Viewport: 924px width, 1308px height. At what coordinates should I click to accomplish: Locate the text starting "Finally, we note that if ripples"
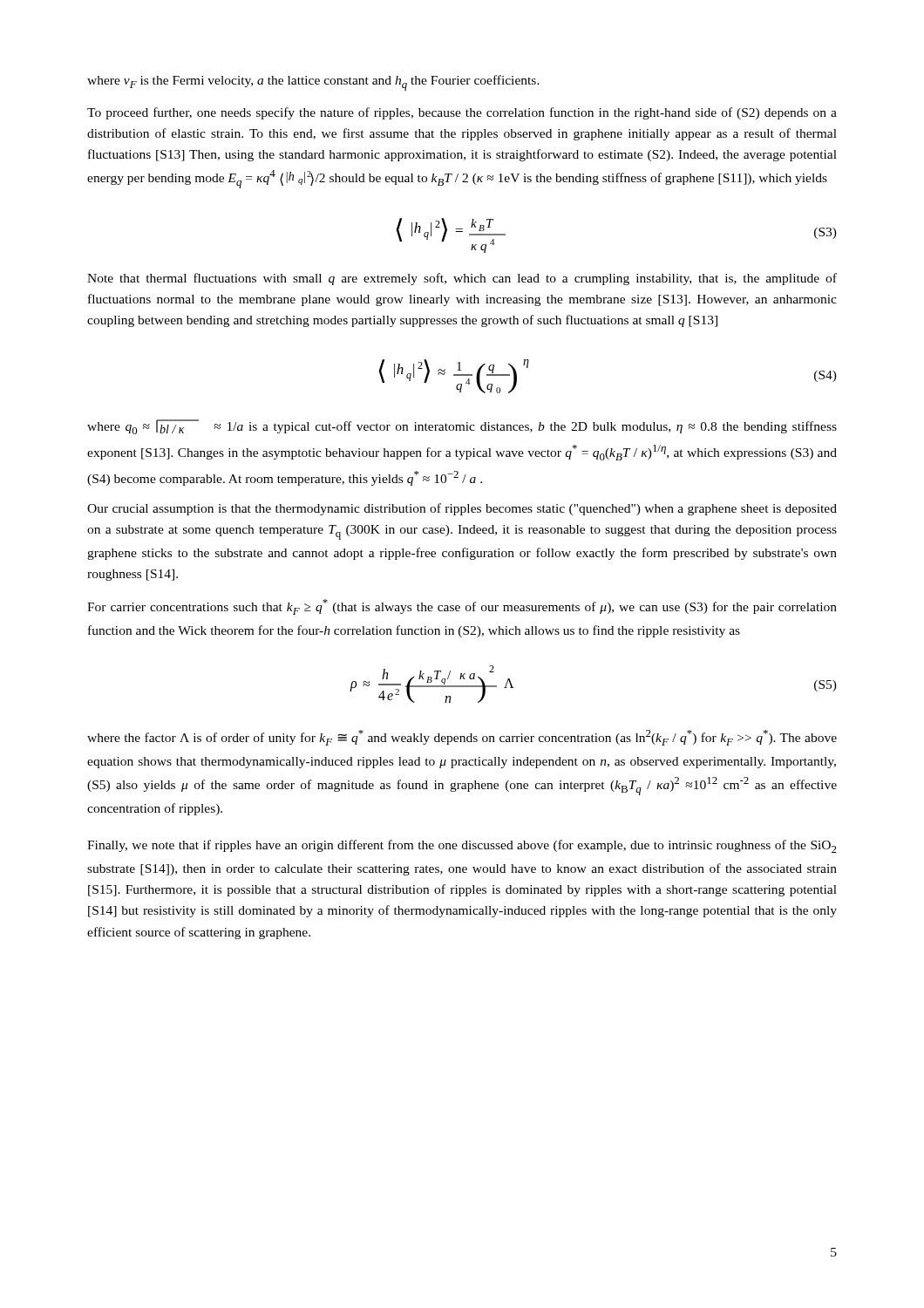(462, 888)
